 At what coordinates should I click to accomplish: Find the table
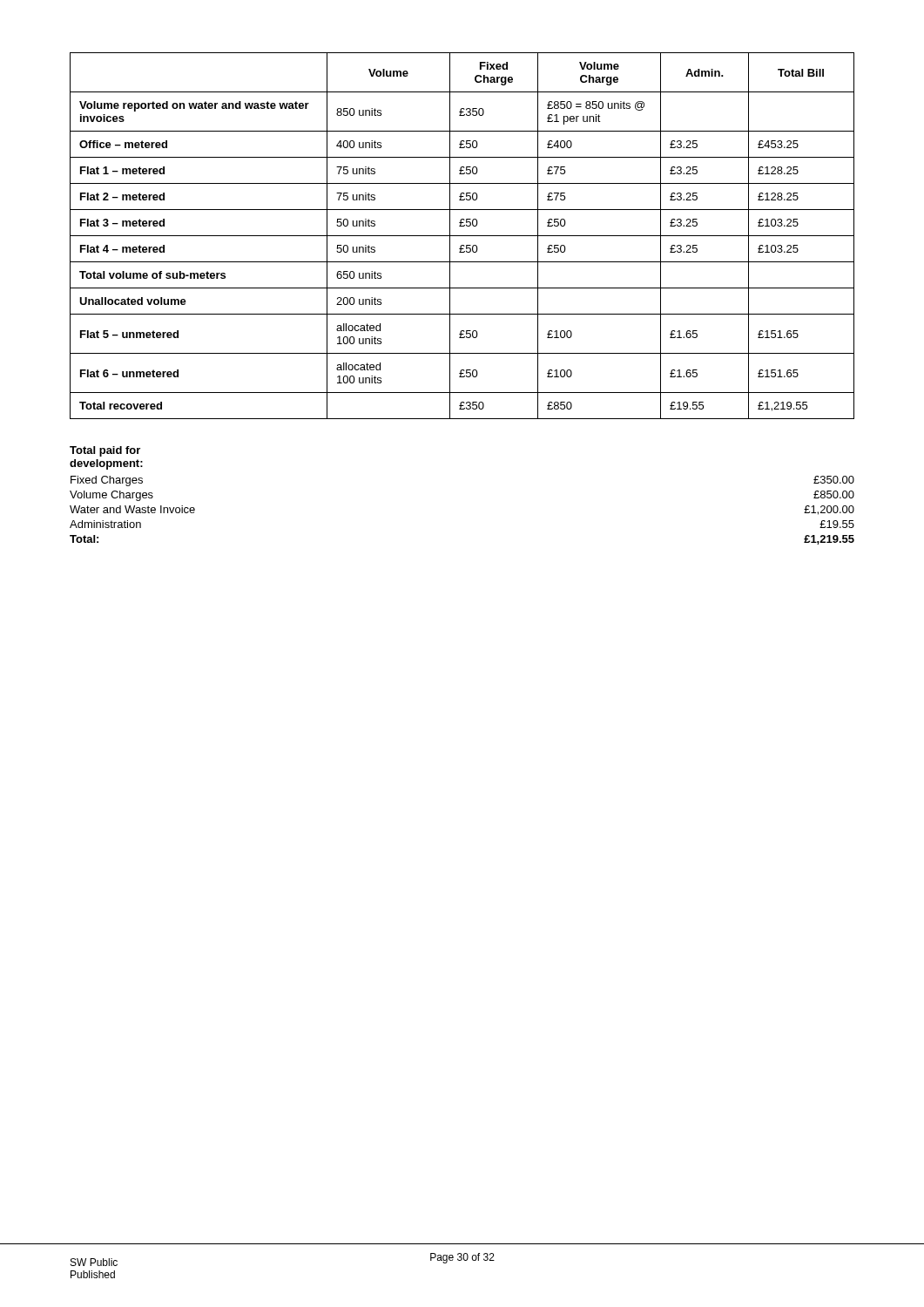[x=462, y=236]
